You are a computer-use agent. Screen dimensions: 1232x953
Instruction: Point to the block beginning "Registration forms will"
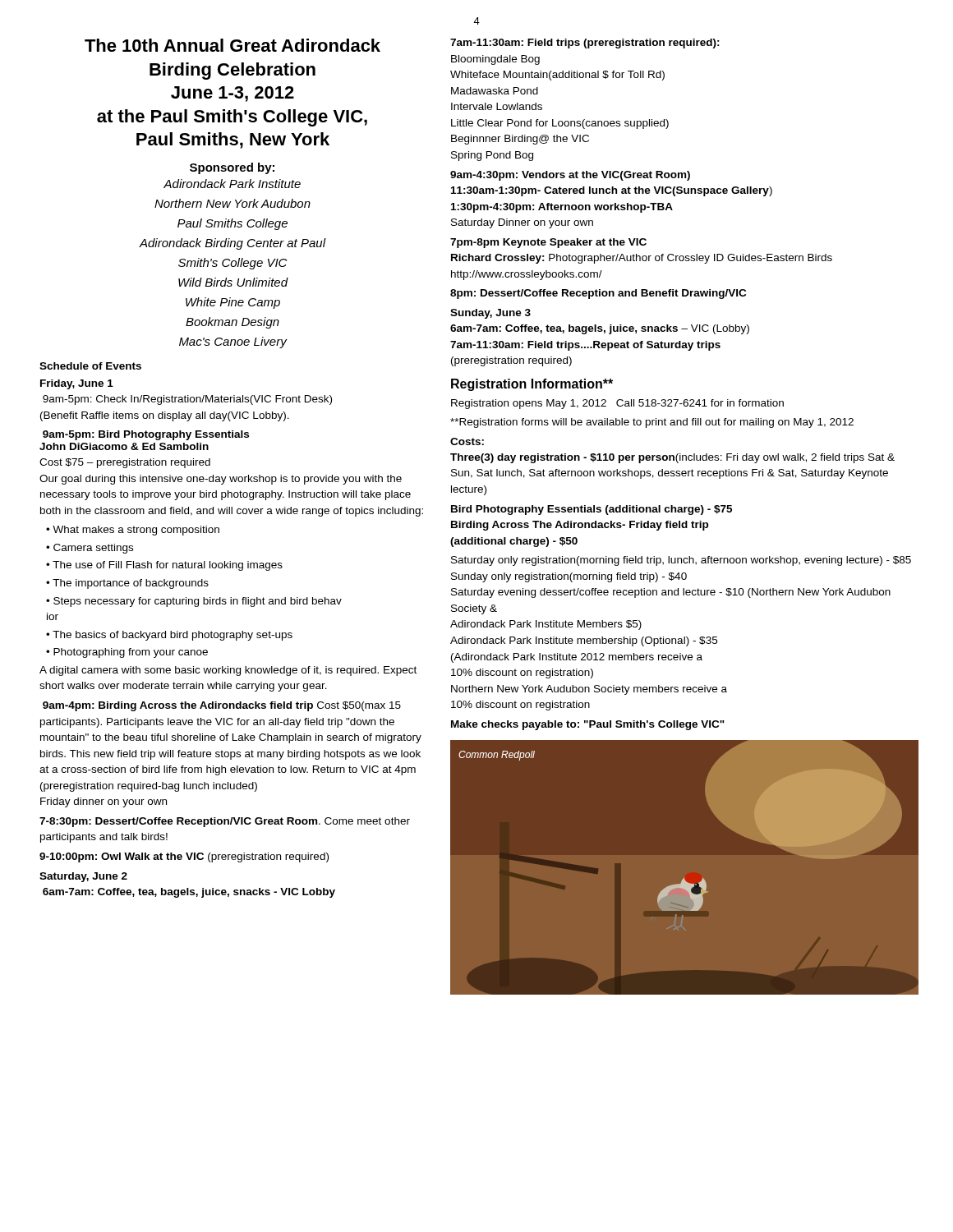click(652, 422)
